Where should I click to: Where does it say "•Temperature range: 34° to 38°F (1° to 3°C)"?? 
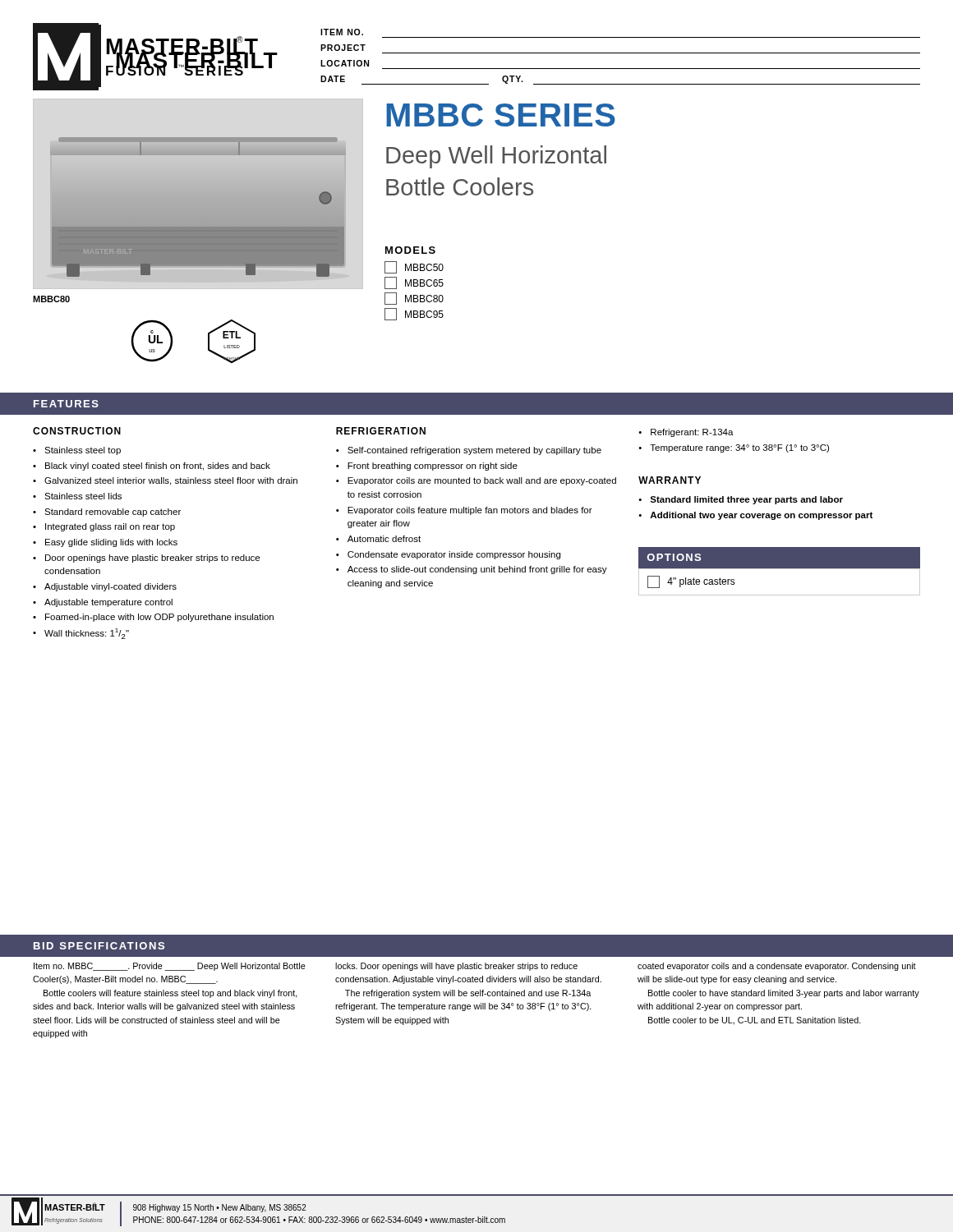(x=734, y=448)
